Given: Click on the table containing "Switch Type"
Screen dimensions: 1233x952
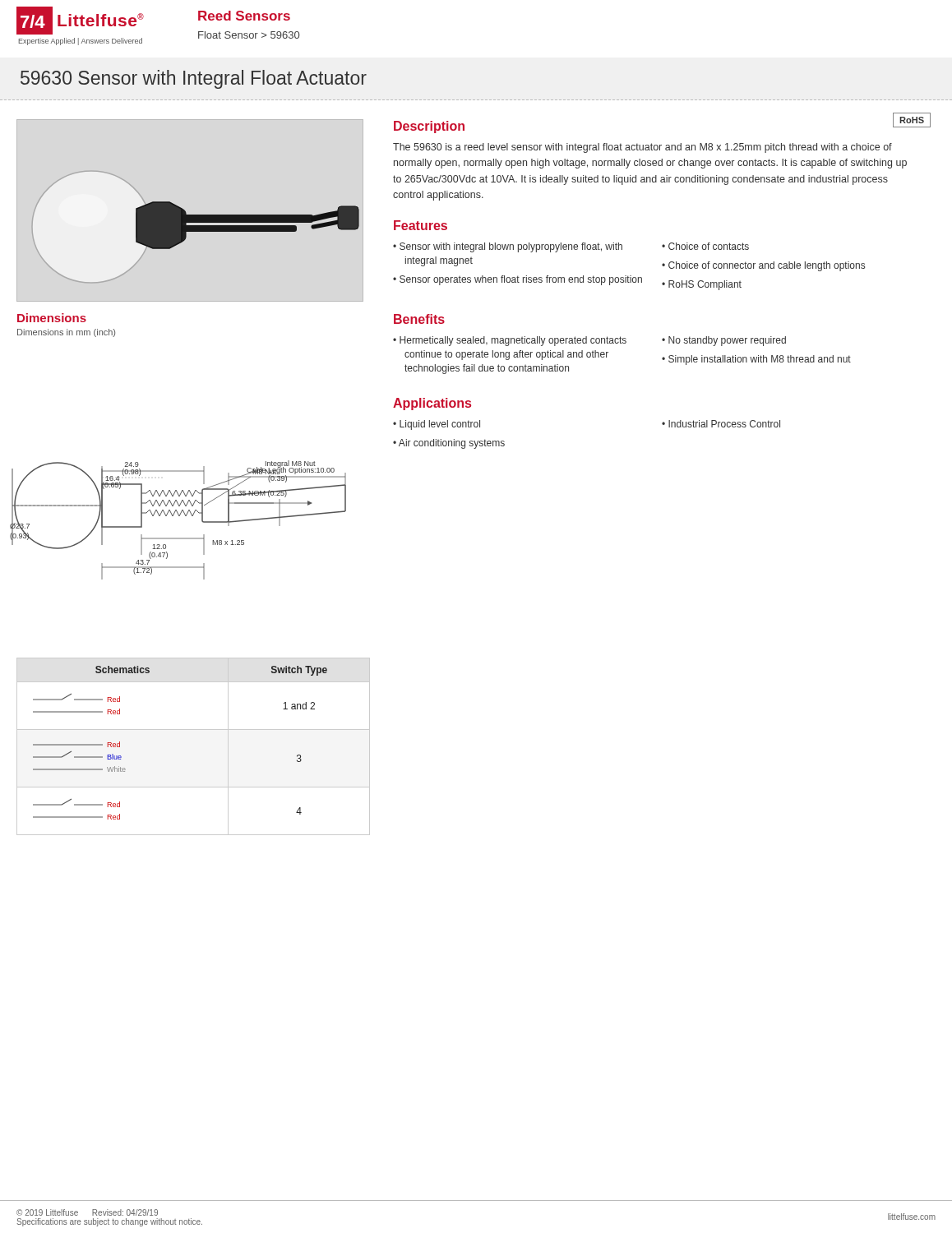Looking at the screenshot, I should point(193,746).
